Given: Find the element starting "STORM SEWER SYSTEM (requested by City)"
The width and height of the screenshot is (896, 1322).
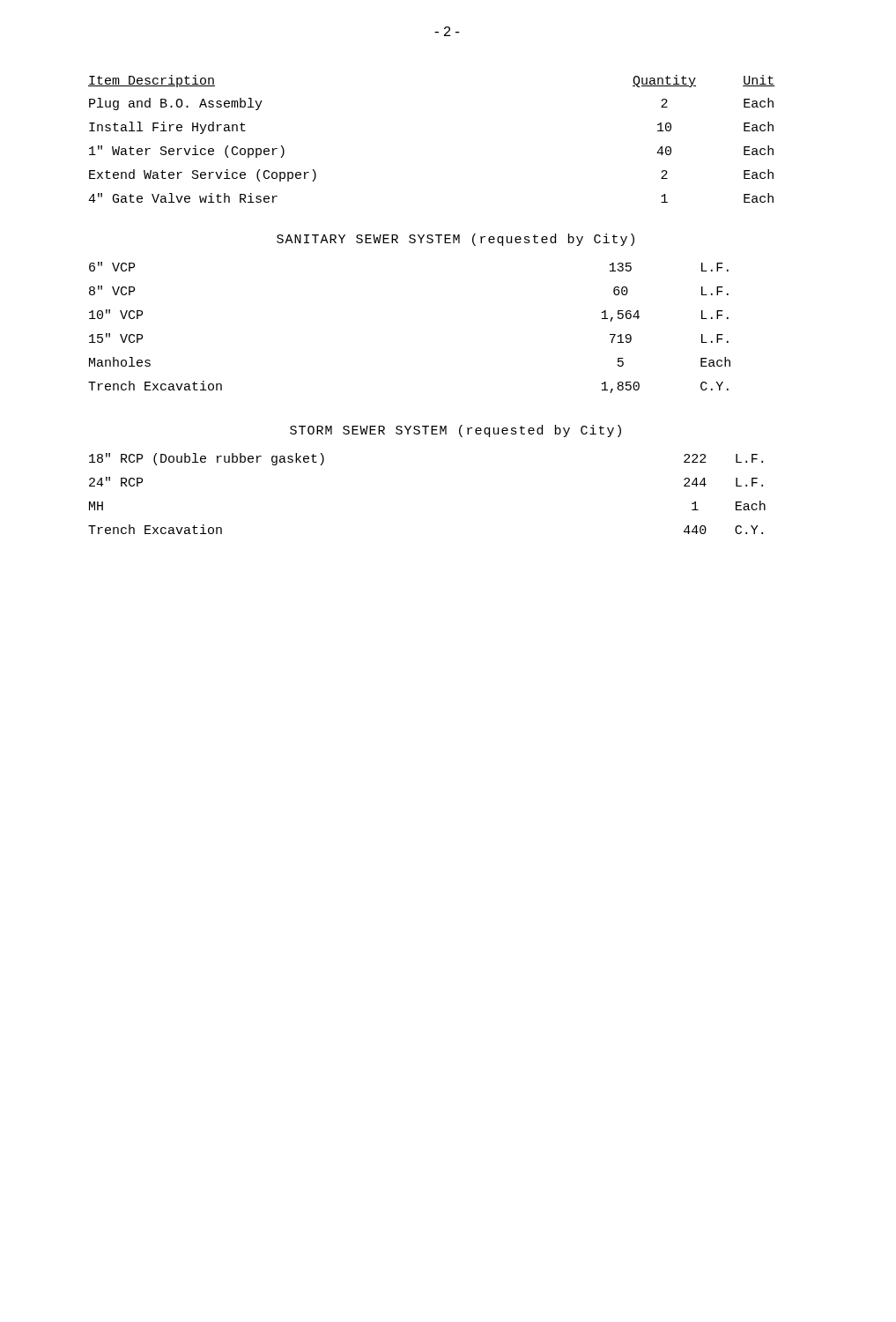Looking at the screenshot, I should (457, 431).
